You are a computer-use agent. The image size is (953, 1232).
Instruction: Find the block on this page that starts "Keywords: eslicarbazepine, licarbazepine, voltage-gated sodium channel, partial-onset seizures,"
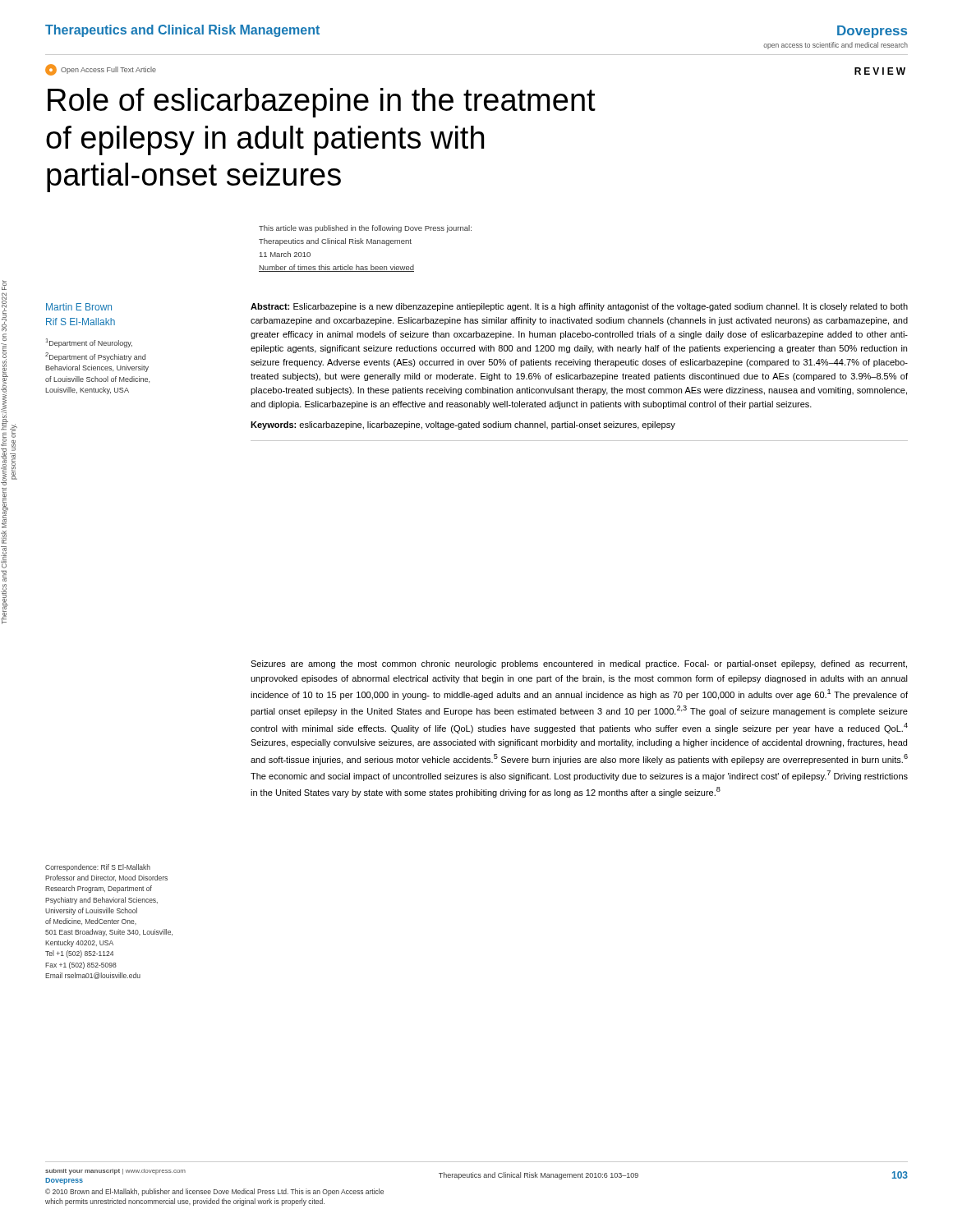click(x=463, y=425)
